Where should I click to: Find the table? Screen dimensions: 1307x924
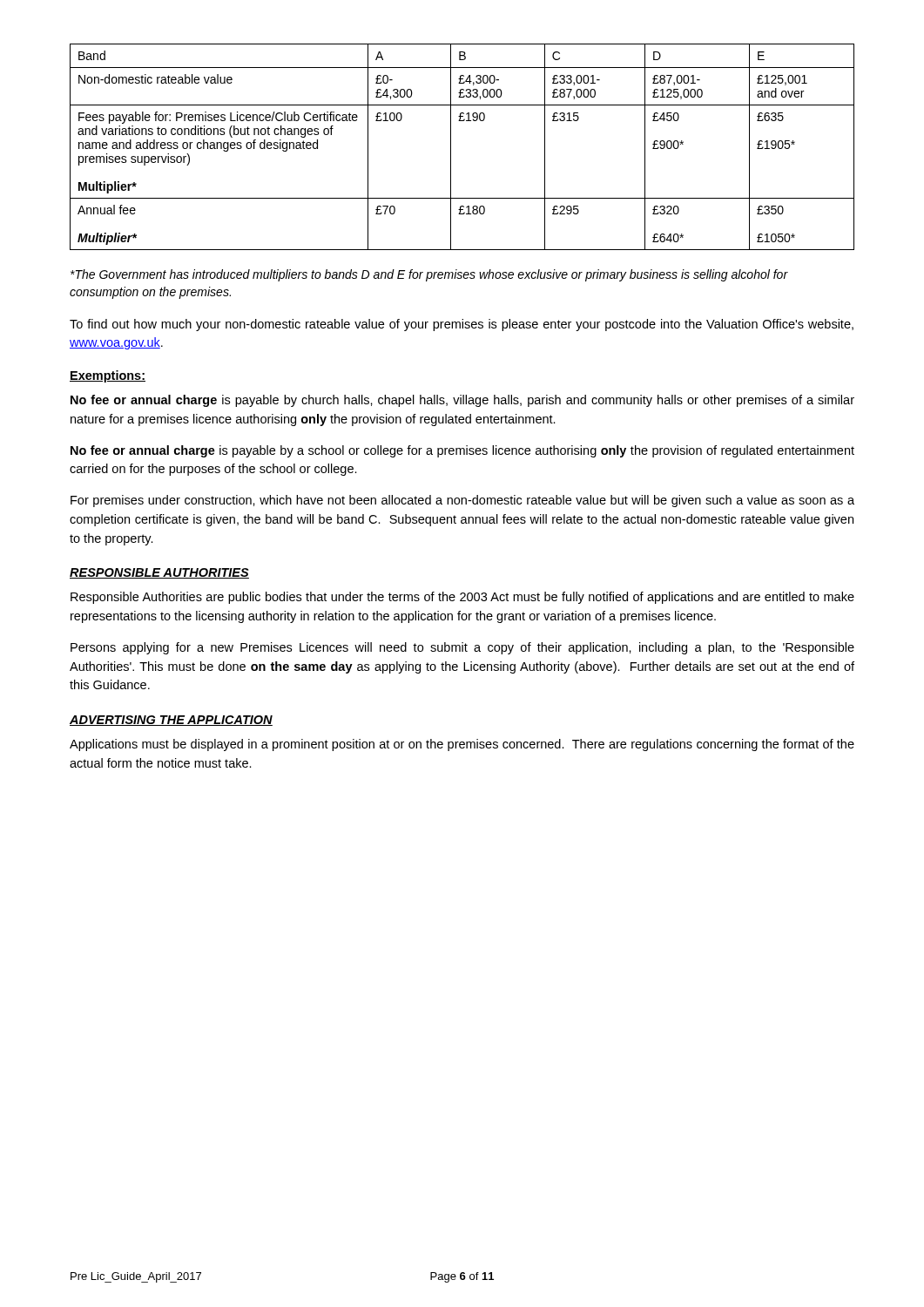[462, 147]
